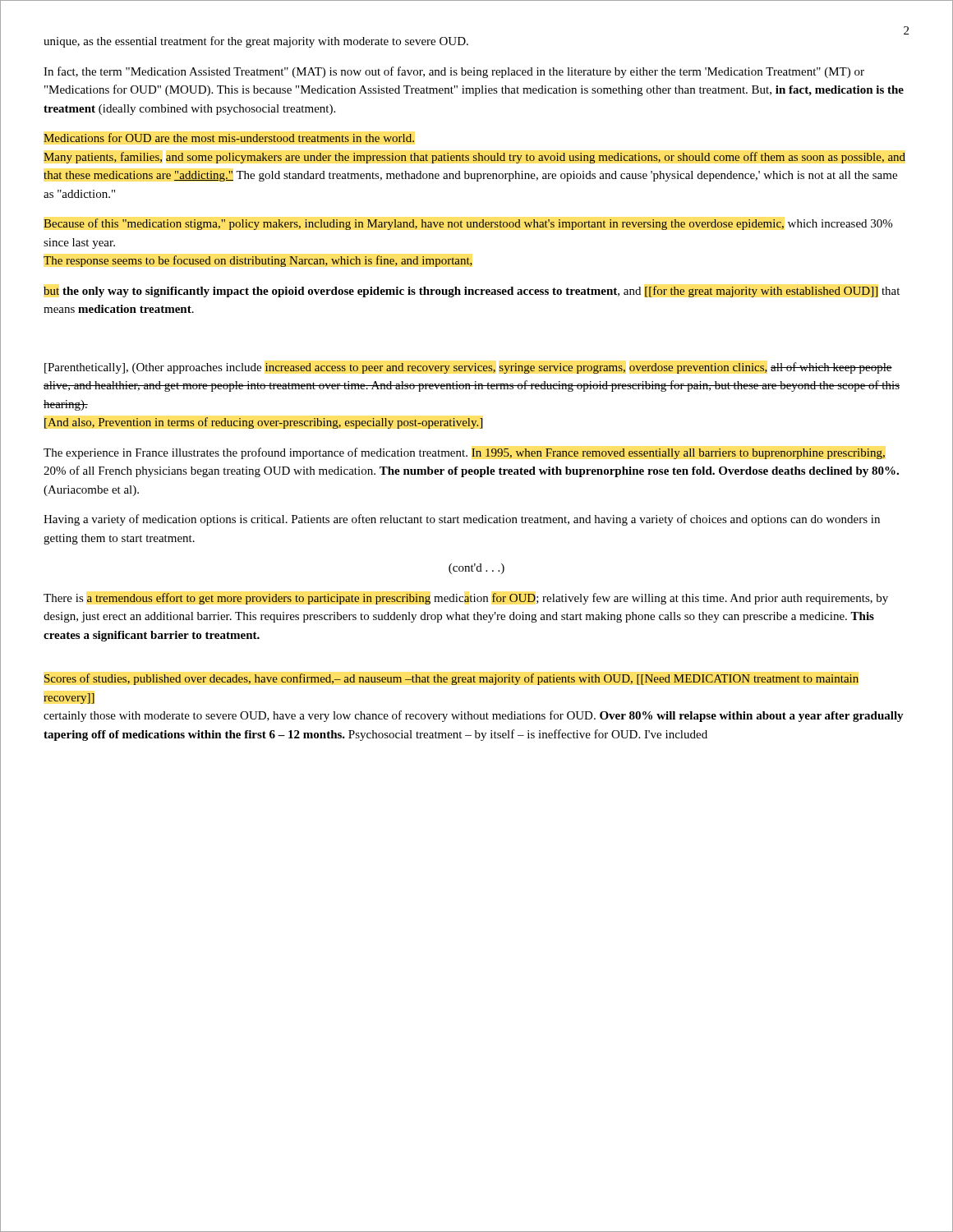Point to the passage starting "In fact, the"

(x=474, y=90)
